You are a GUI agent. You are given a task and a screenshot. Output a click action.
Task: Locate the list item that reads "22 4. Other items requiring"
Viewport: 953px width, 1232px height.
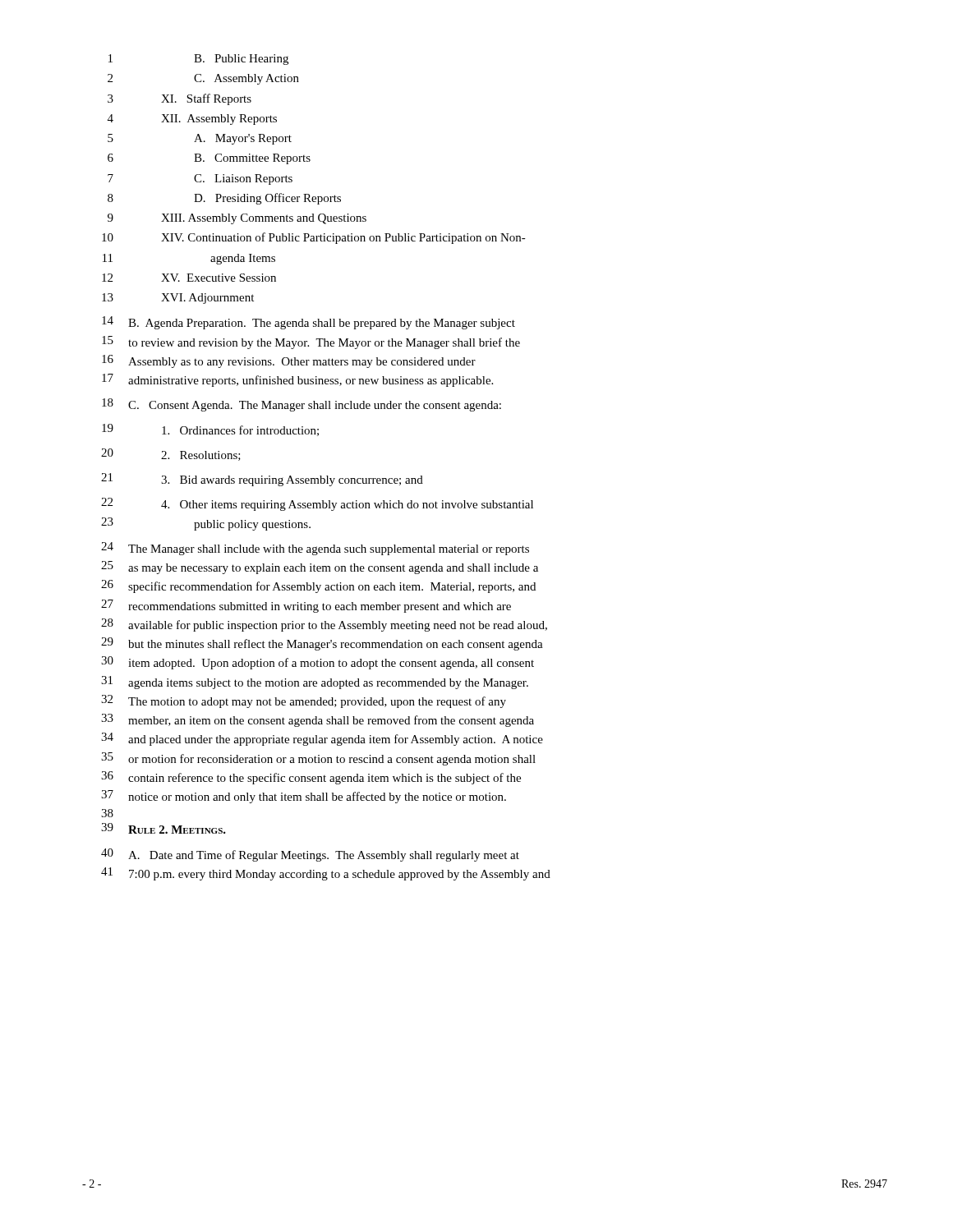(485, 515)
